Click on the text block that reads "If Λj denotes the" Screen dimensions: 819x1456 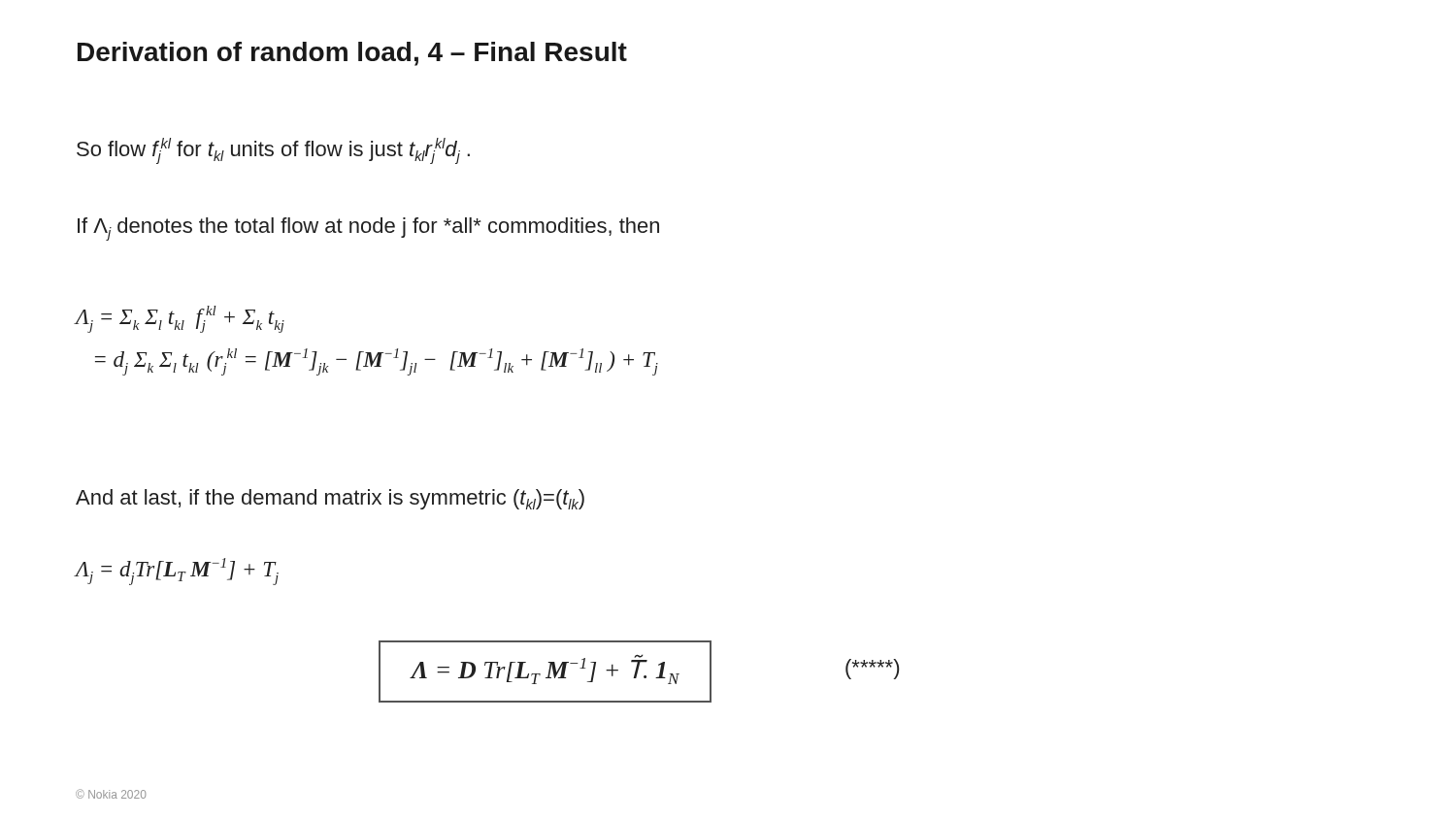point(368,227)
